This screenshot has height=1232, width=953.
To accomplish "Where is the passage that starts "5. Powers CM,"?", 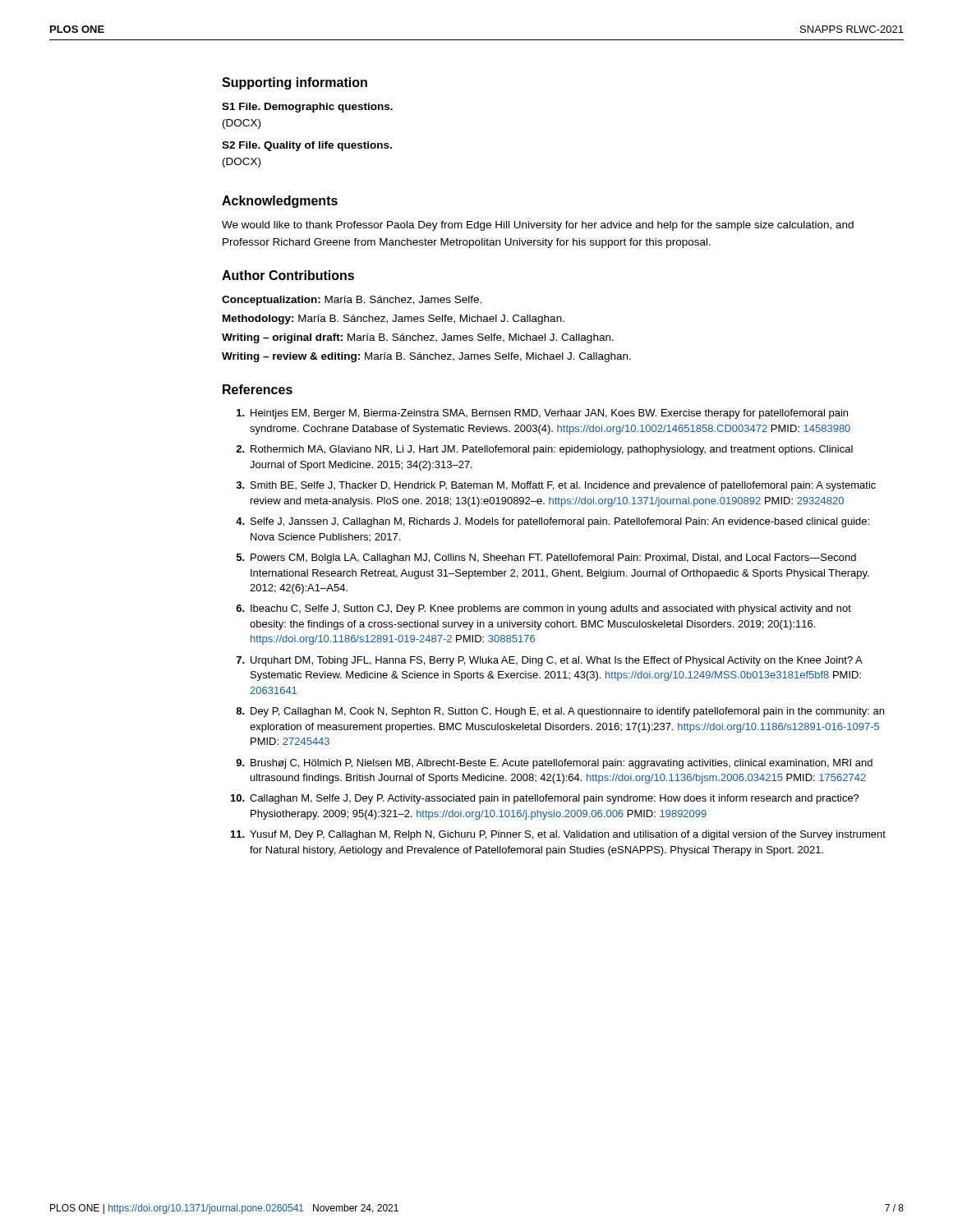I will click(555, 573).
